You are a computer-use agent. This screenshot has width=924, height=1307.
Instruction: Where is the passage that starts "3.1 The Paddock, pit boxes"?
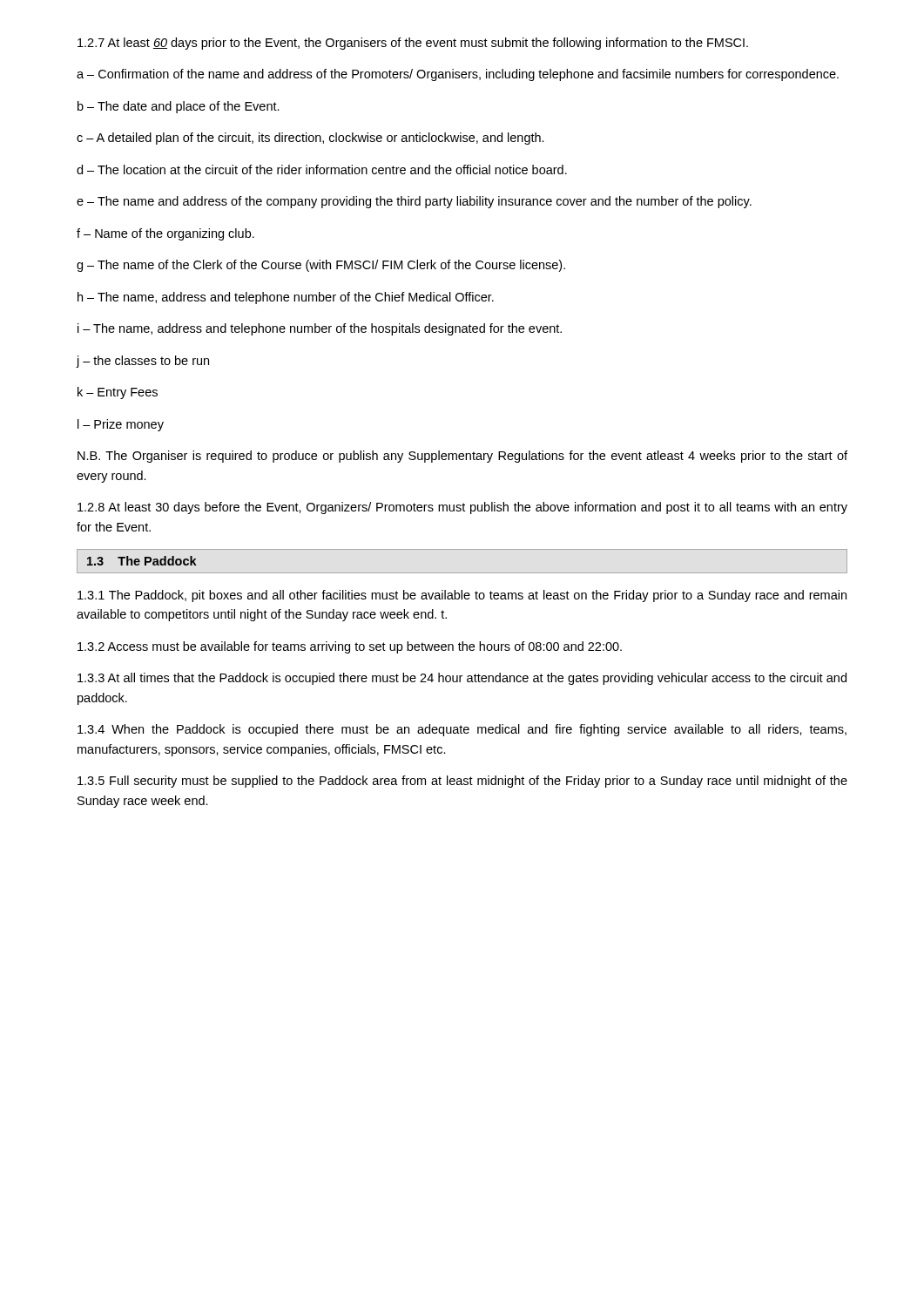[462, 605]
